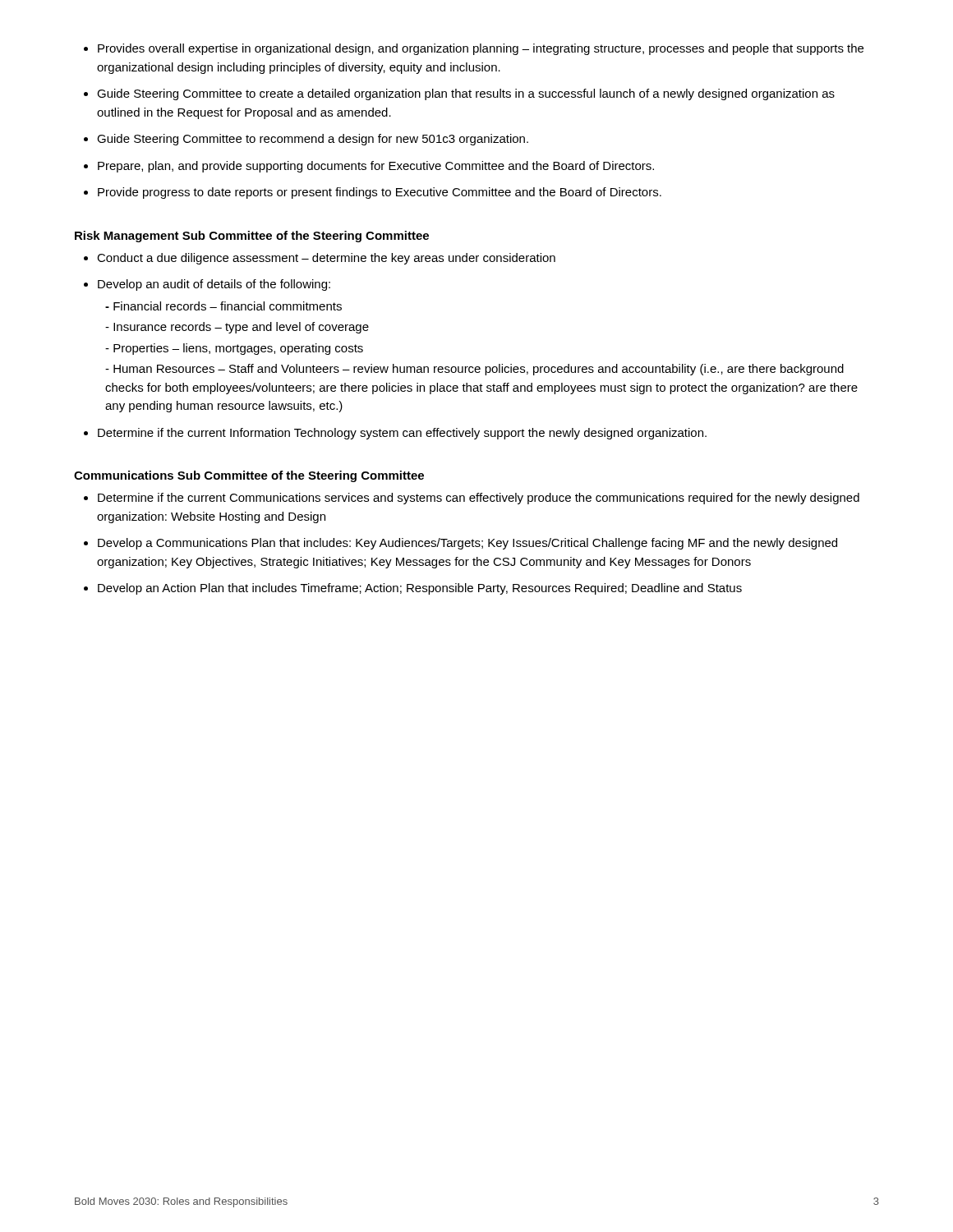Viewport: 953px width, 1232px height.
Task: Find "Communications Sub Committee of the Steering Committee" on this page
Action: [x=249, y=475]
